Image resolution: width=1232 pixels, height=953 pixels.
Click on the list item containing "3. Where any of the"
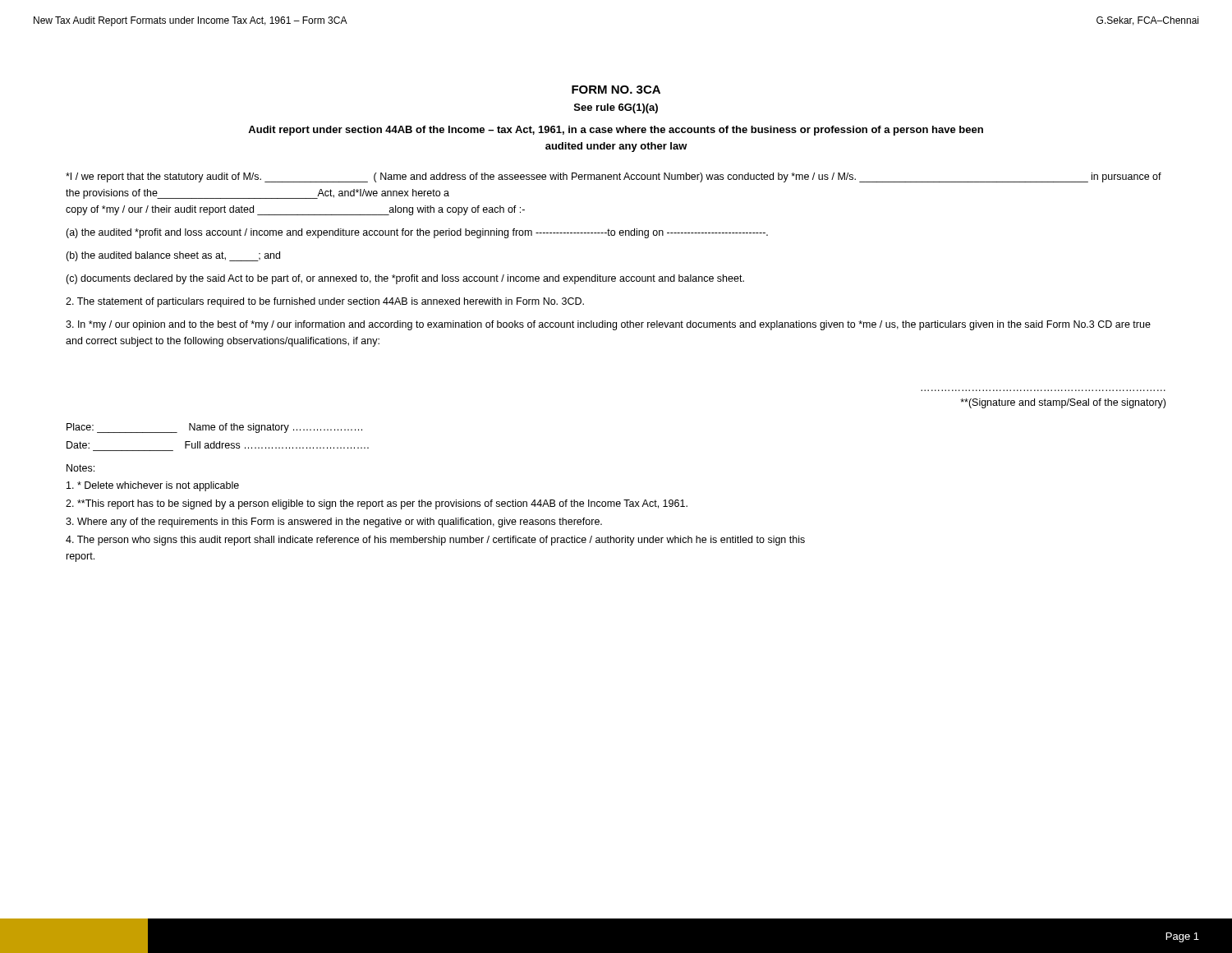tap(334, 522)
